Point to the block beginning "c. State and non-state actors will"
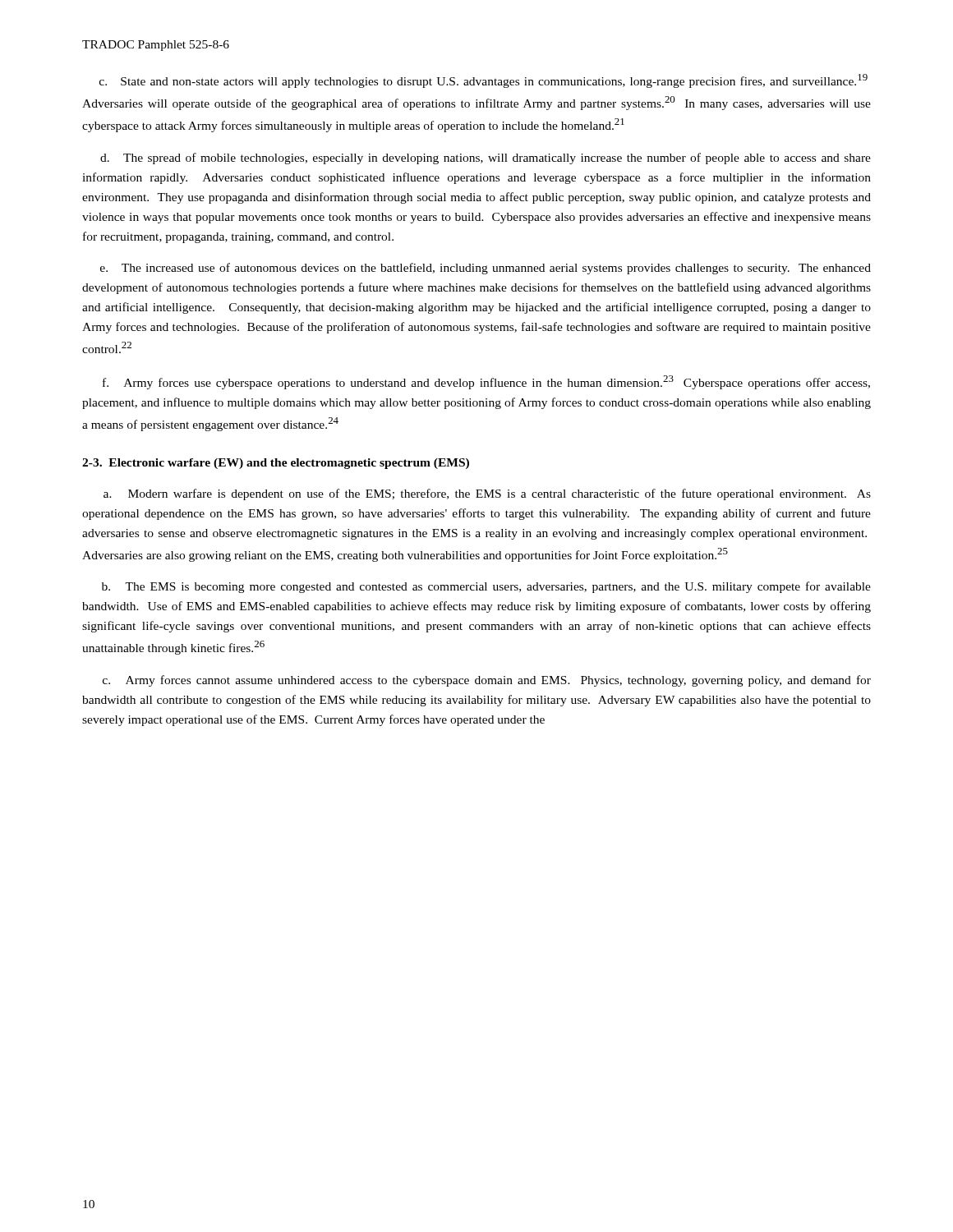Viewport: 953px width, 1232px height. (476, 103)
